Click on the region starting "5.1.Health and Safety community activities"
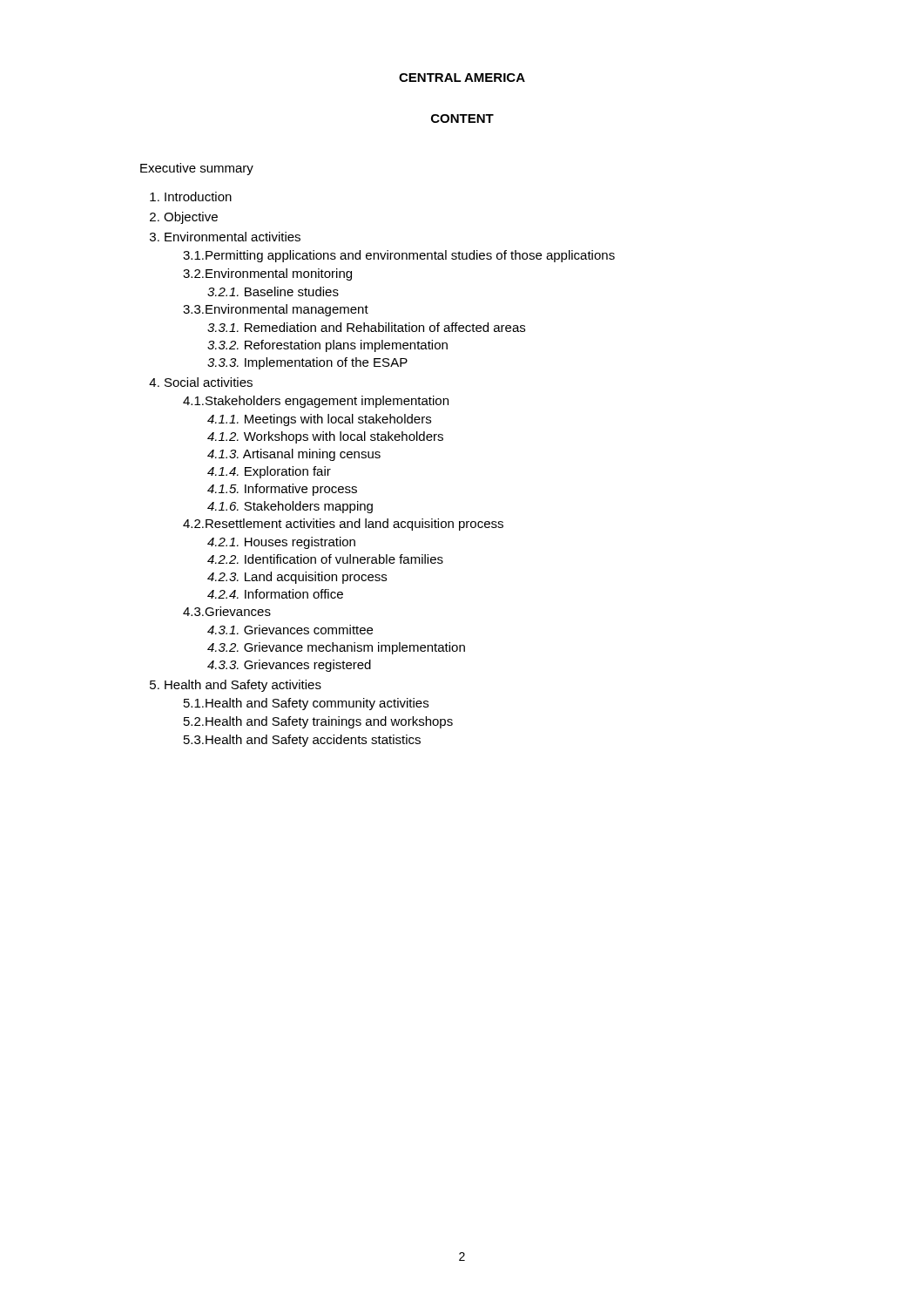 point(306,703)
